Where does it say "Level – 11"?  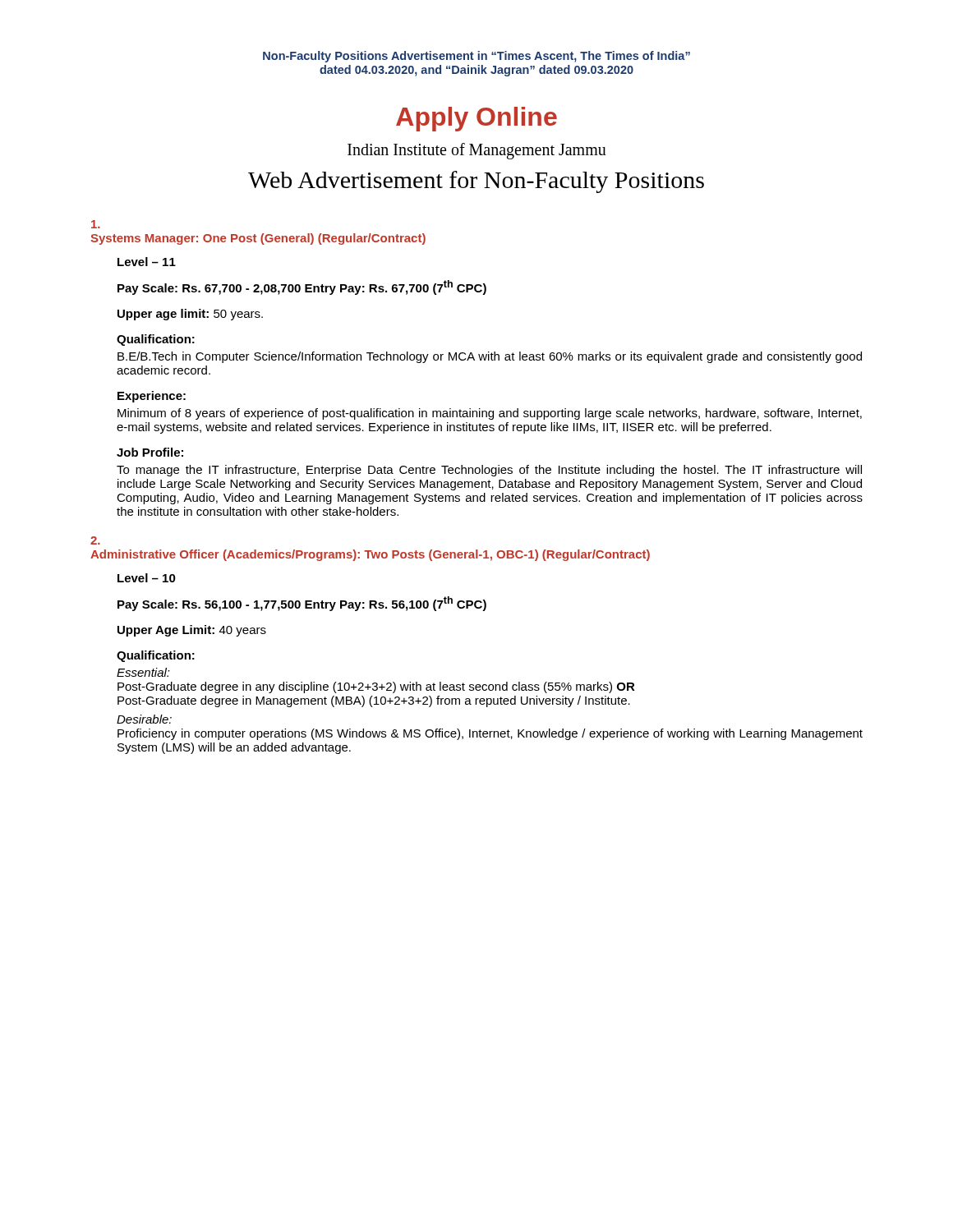146,262
